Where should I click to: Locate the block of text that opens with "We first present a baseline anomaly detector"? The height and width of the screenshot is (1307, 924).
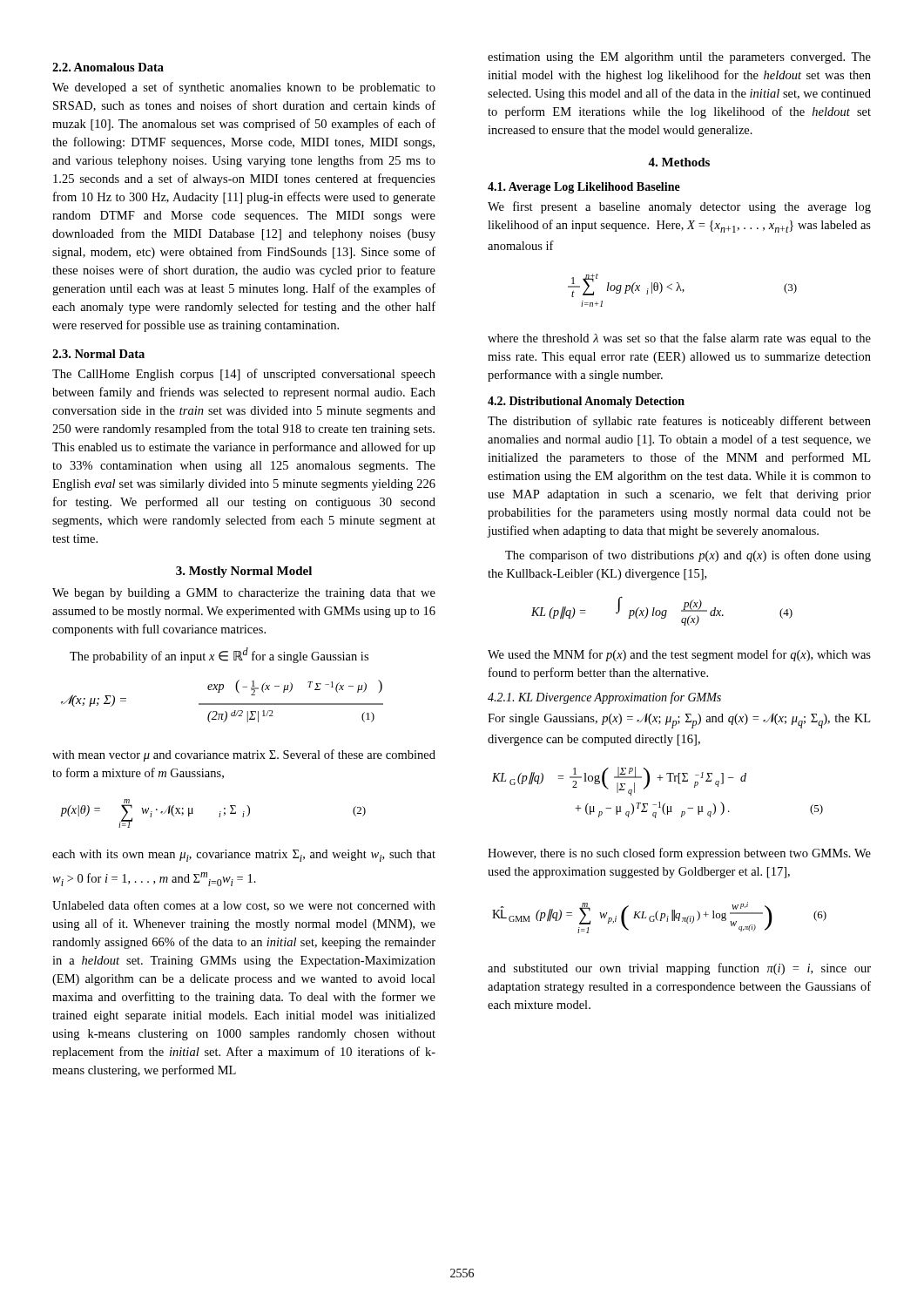click(x=679, y=227)
